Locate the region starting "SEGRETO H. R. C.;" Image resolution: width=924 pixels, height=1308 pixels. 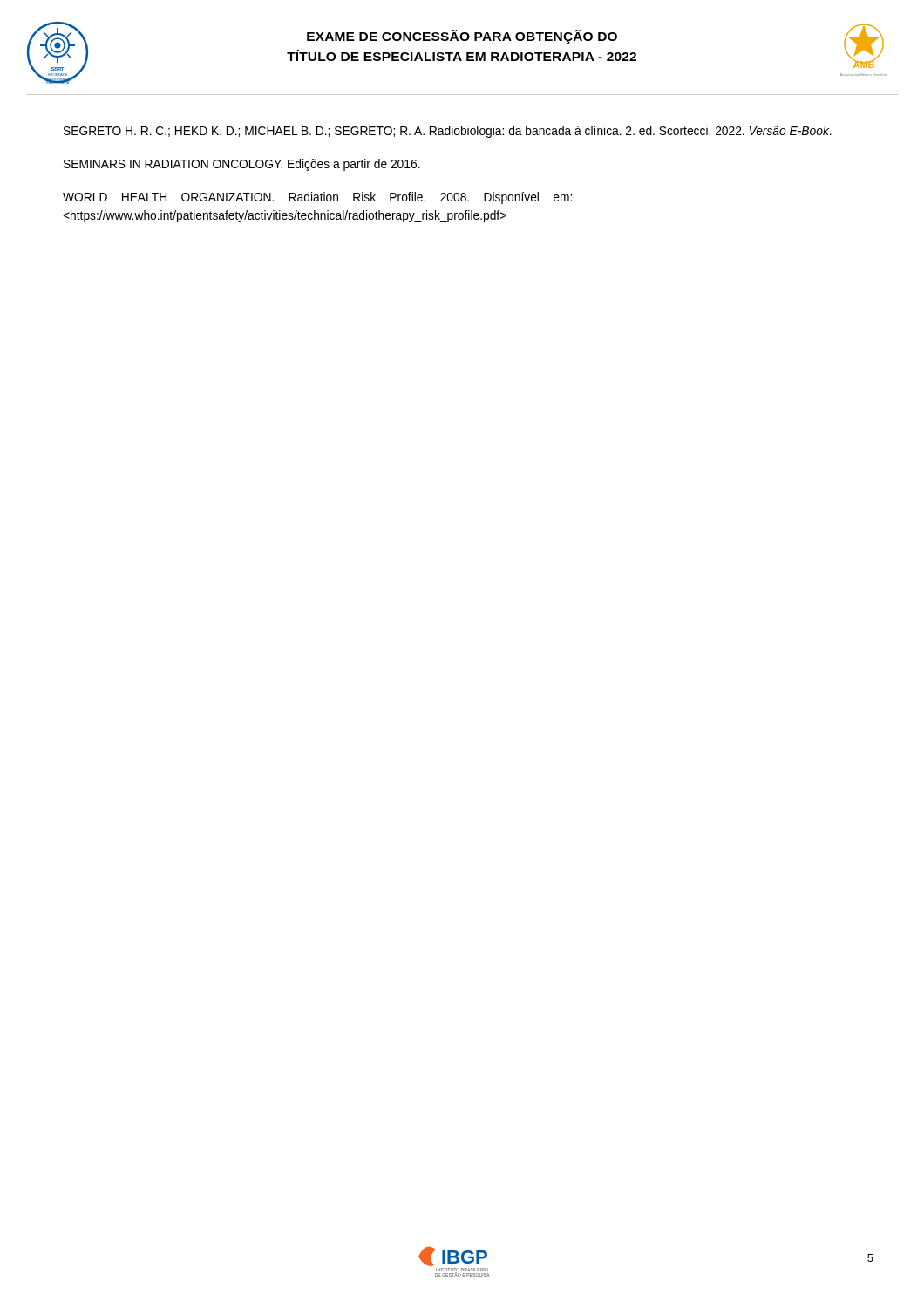point(447,131)
